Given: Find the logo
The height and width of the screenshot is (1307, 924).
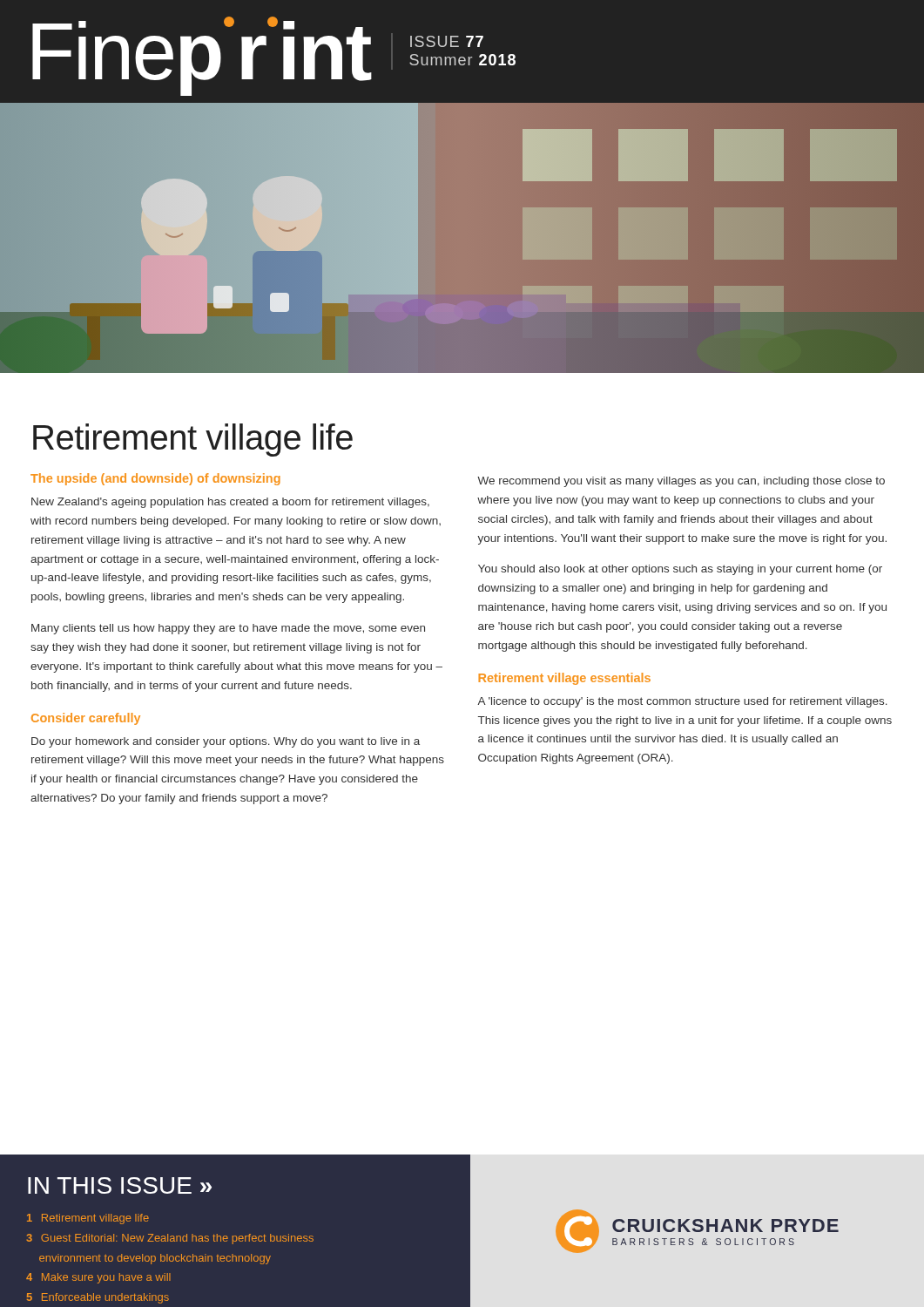Looking at the screenshot, I should click(697, 1231).
